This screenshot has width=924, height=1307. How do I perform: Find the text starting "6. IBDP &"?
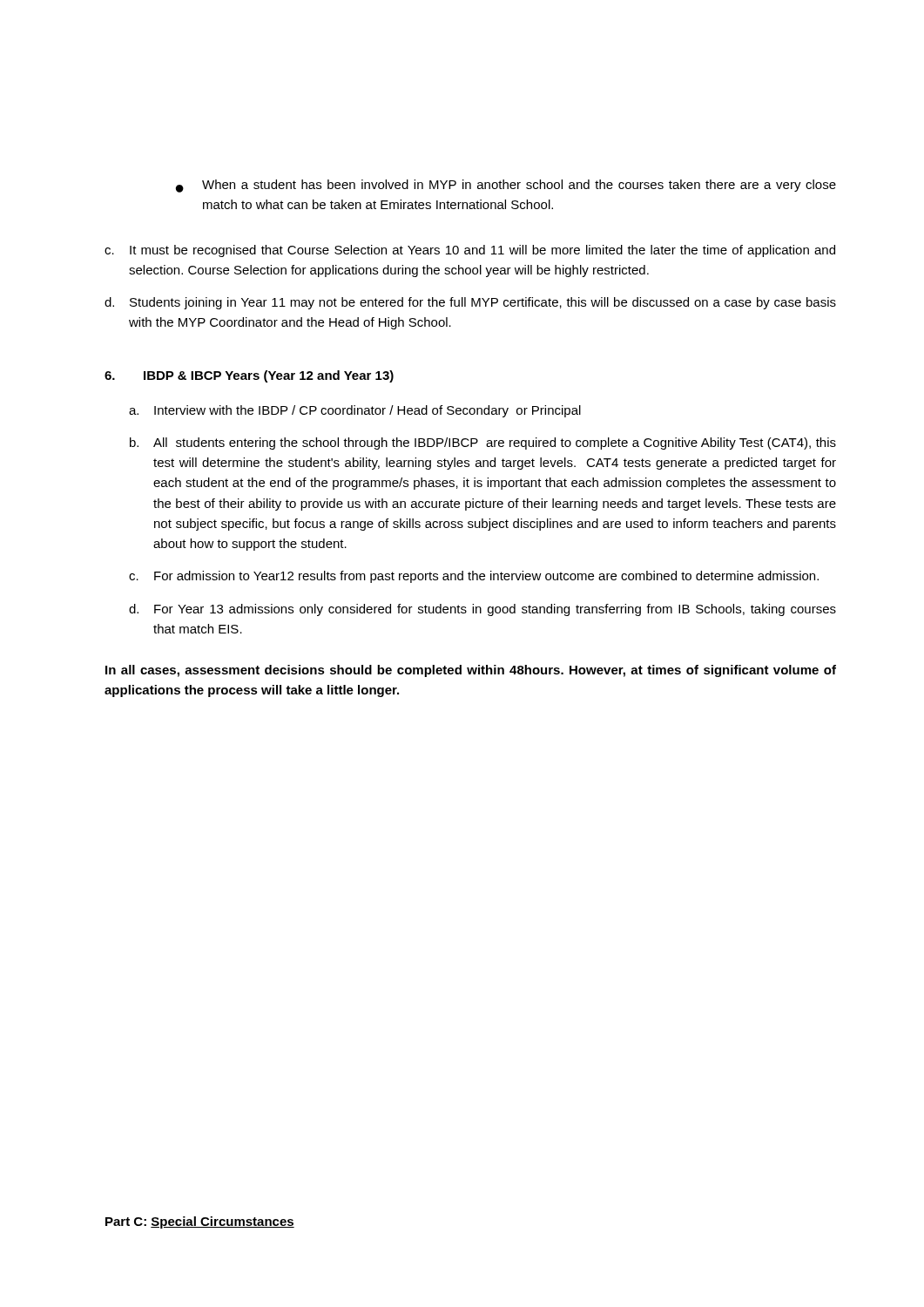249,375
